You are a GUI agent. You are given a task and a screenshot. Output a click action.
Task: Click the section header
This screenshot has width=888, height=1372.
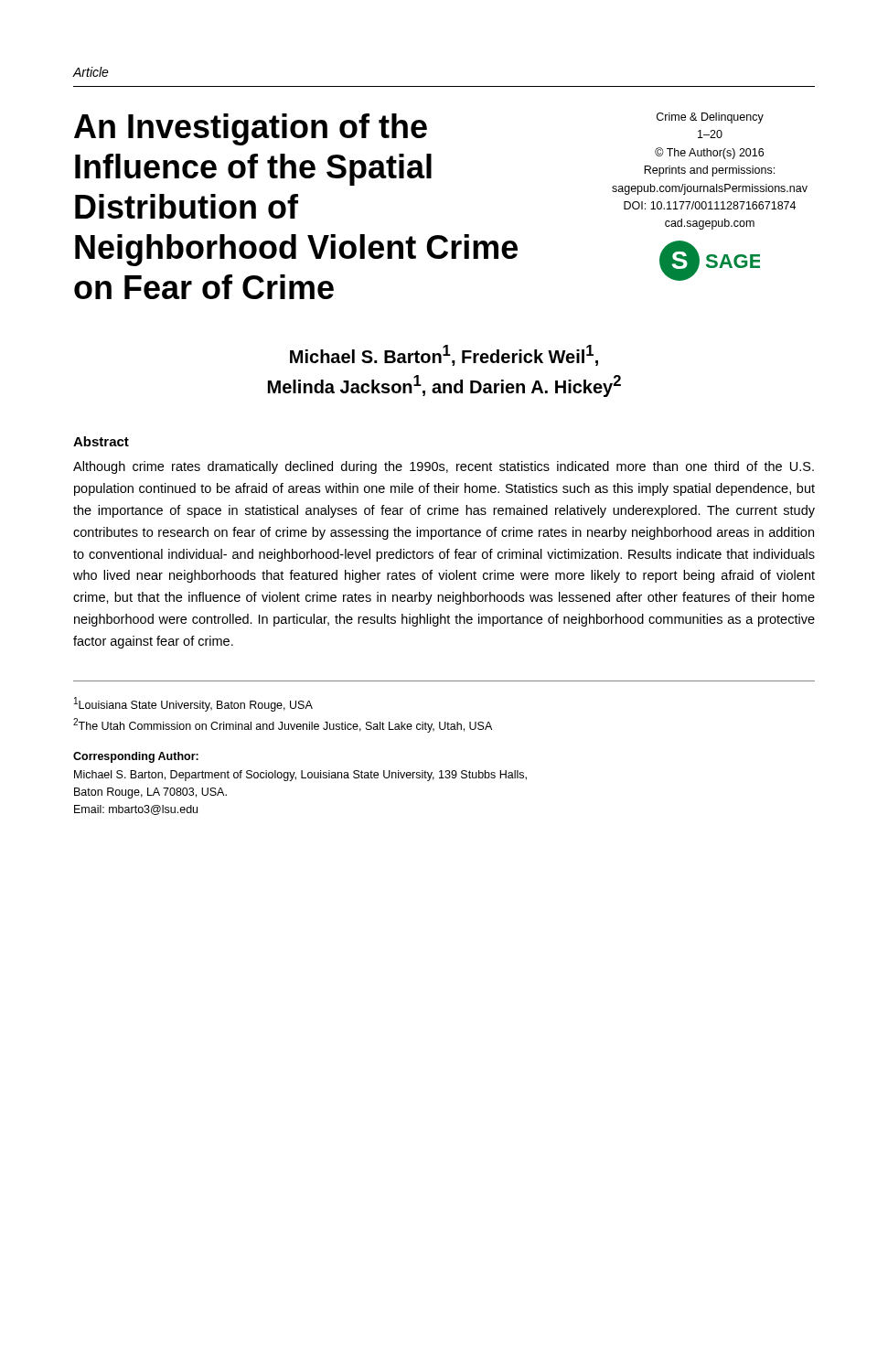pos(101,441)
